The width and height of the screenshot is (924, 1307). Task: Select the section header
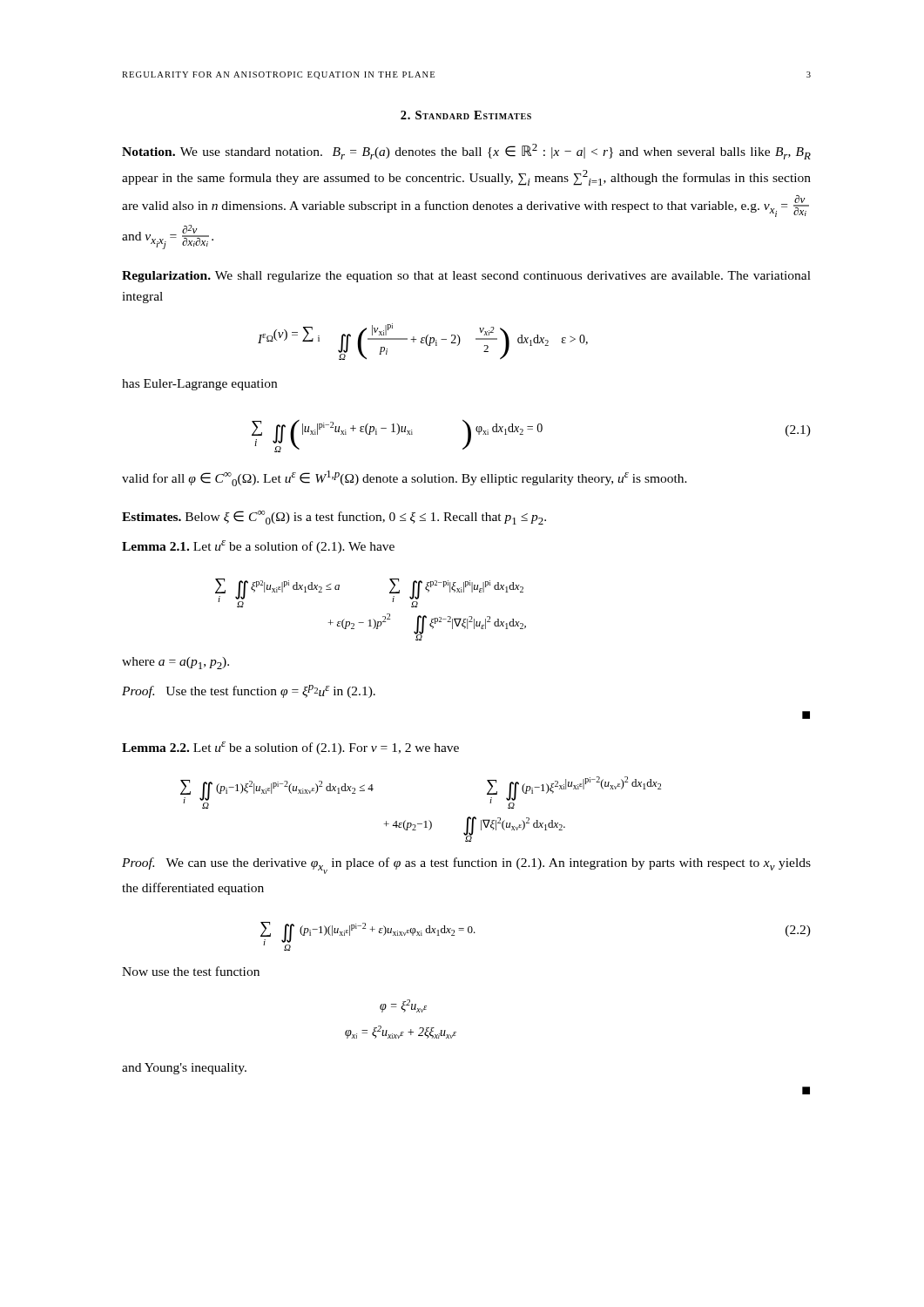pyautogui.click(x=466, y=115)
